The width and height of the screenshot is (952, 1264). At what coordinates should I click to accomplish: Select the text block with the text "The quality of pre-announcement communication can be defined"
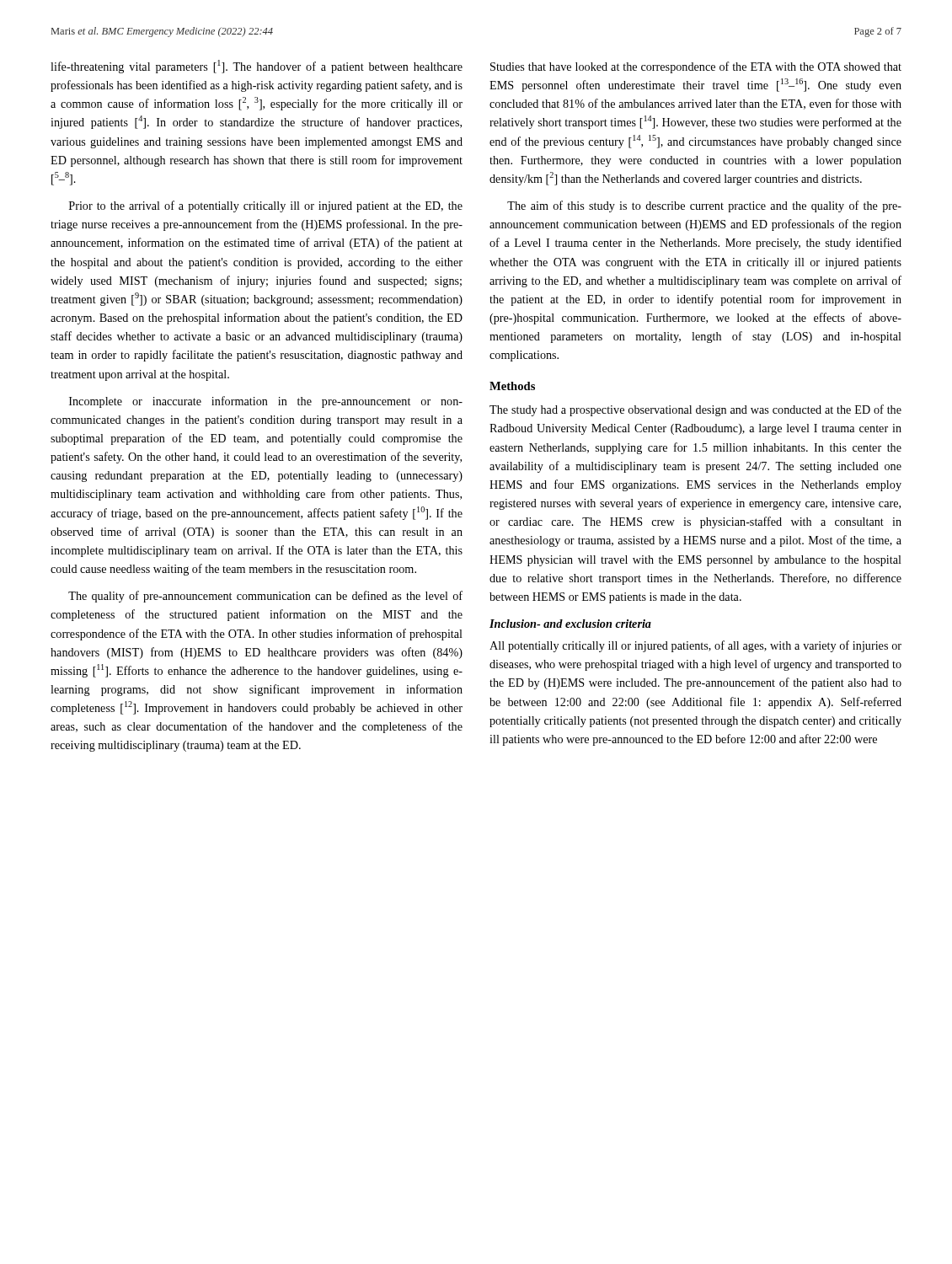pyautogui.click(x=257, y=671)
